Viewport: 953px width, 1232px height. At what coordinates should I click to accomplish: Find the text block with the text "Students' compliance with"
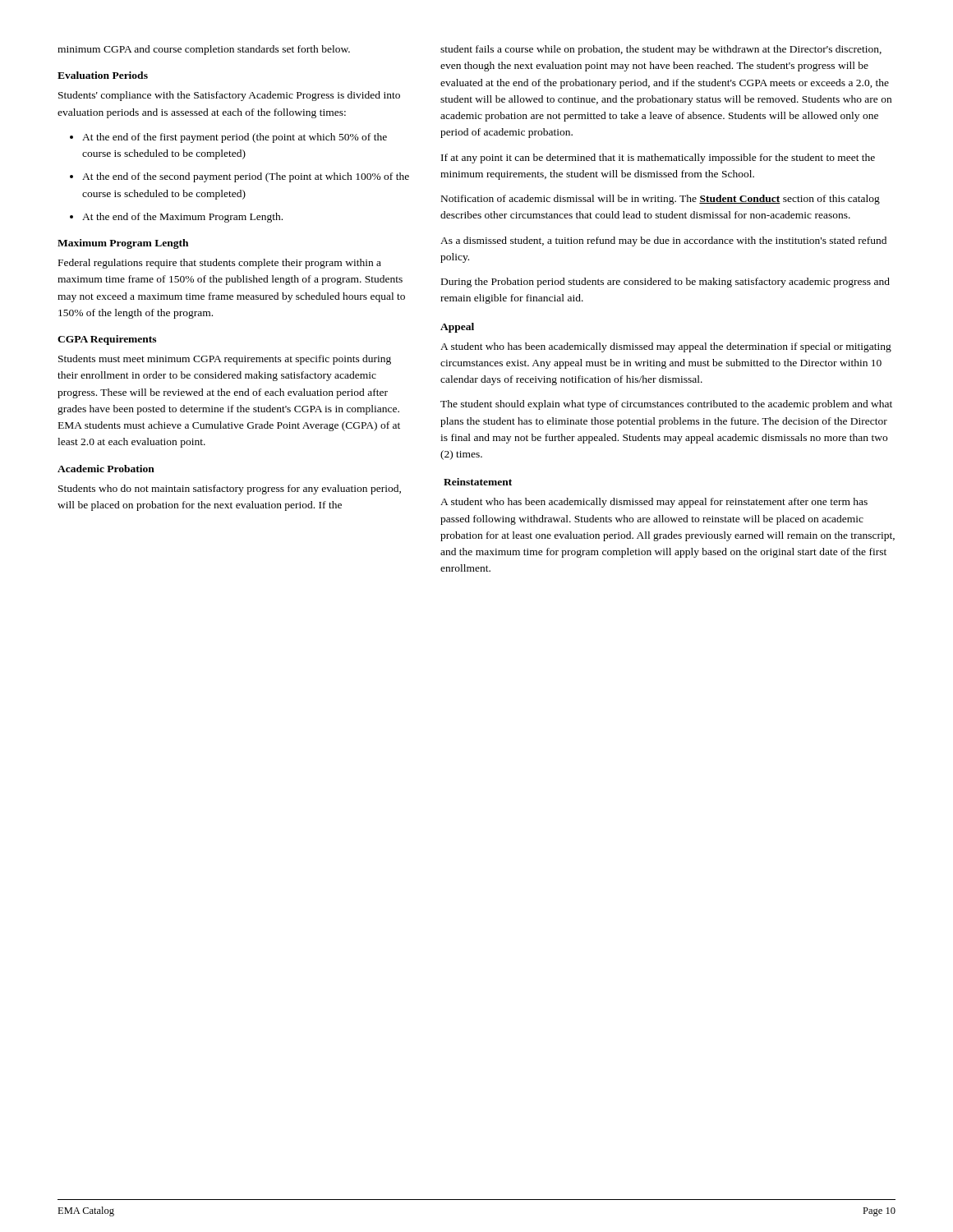[x=234, y=104]
